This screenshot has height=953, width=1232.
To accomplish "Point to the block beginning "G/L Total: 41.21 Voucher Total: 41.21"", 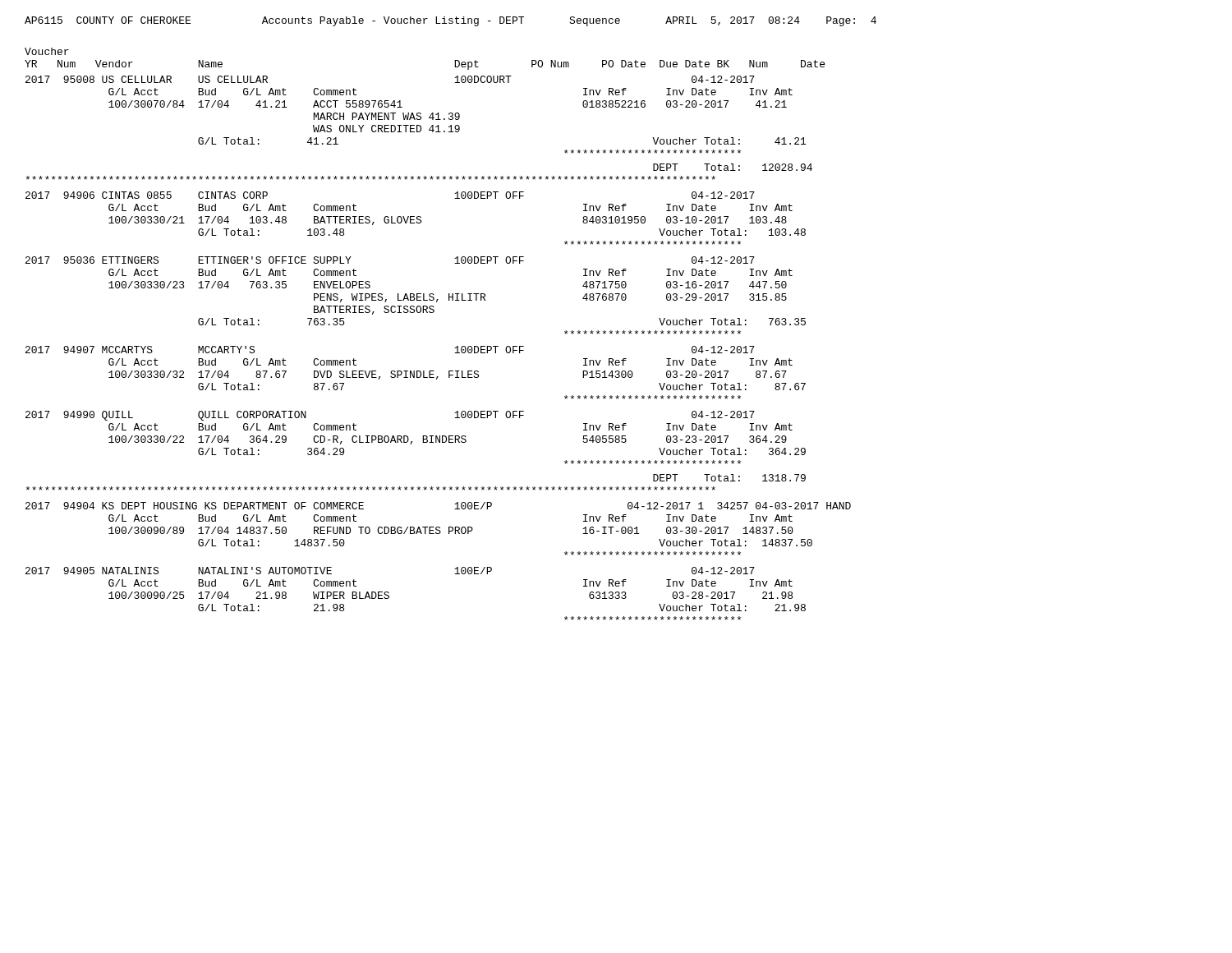I will coord(226,141).
